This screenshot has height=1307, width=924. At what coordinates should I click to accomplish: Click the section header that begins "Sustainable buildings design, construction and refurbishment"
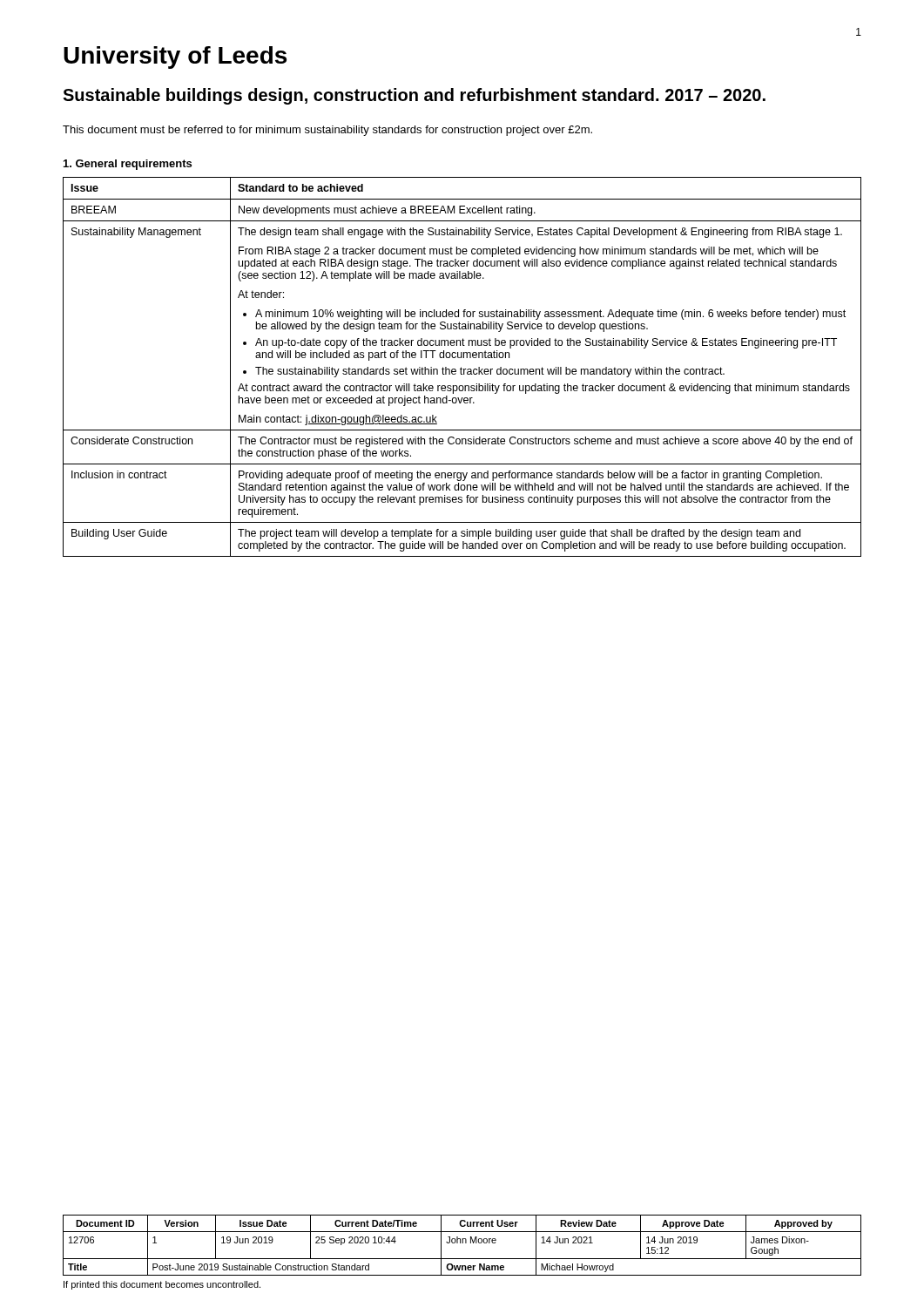click(x=462, y=95)
